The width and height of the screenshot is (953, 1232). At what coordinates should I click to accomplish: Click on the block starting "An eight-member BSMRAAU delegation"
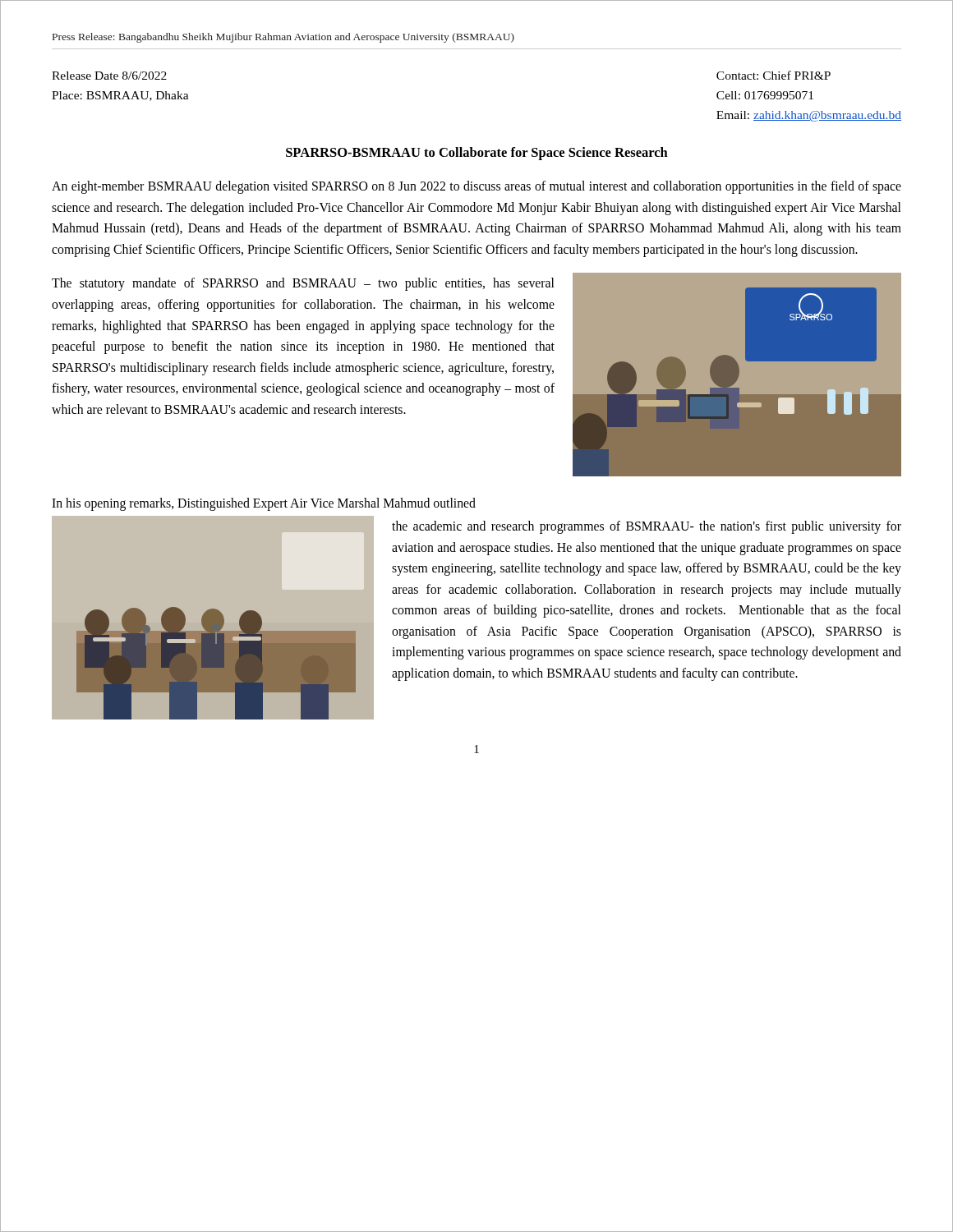click(x=476, y=218)
